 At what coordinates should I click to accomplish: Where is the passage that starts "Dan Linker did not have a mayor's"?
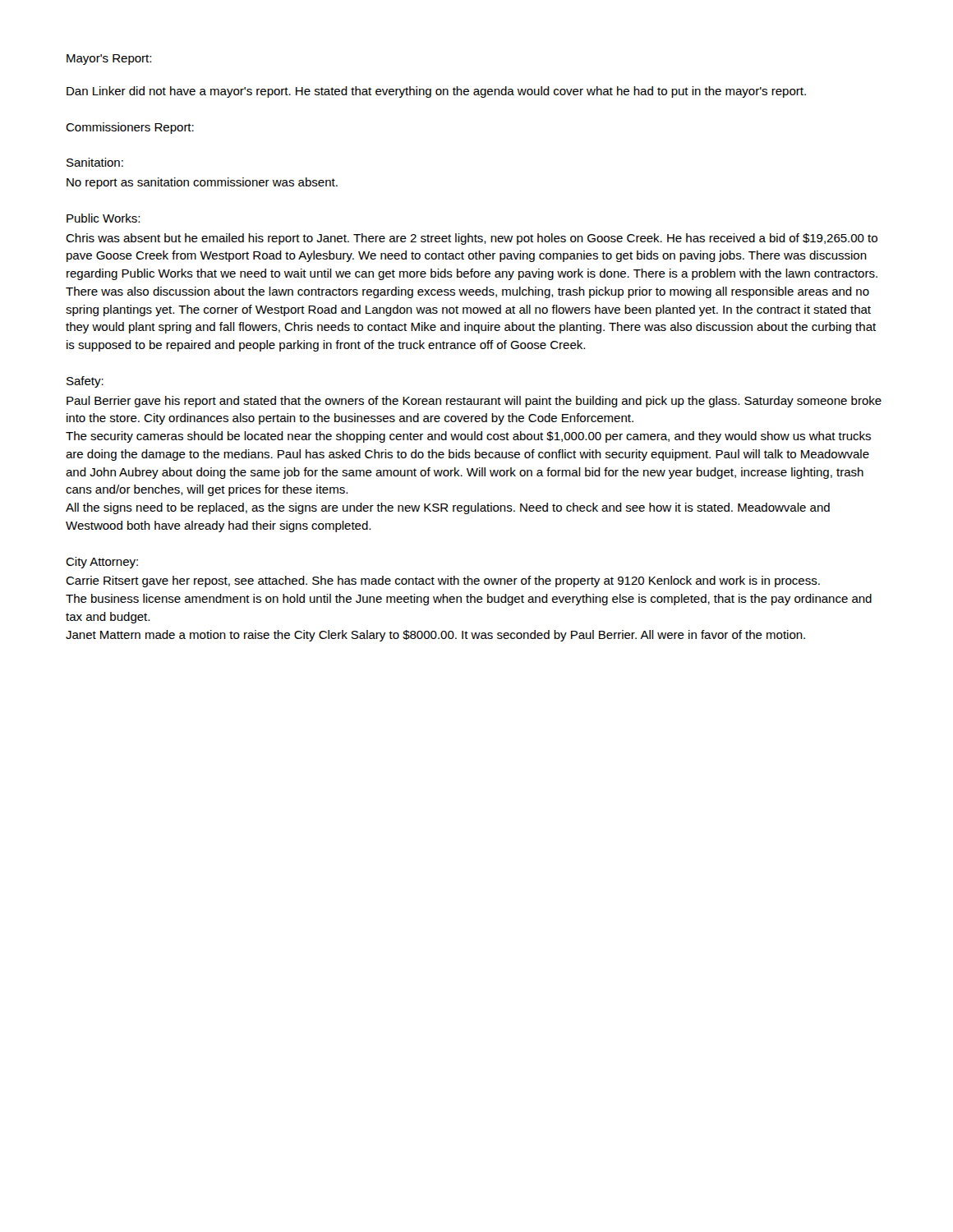[476, 91]
